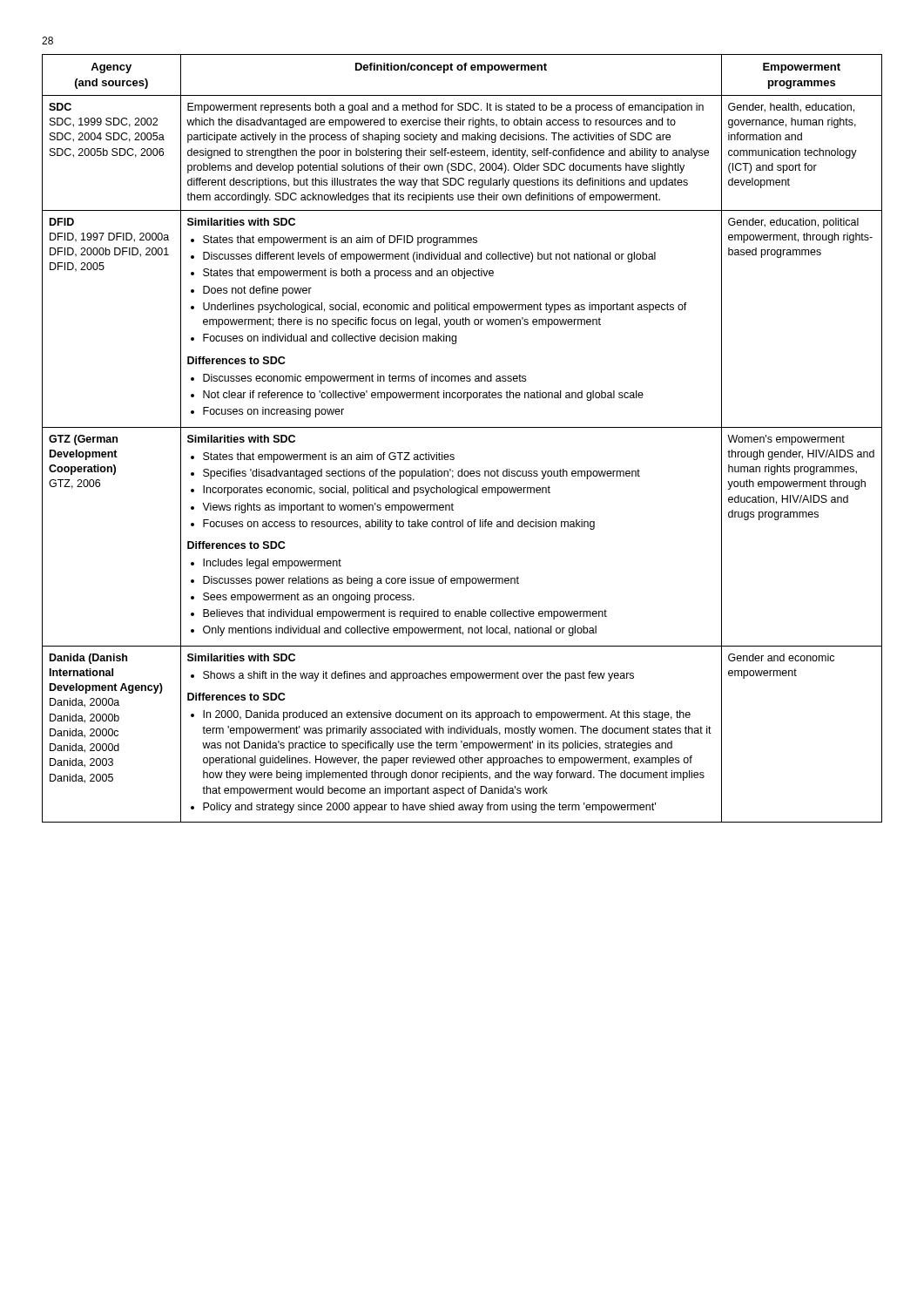This screenshot has height=1307, width=924.
Task: Select the table that reads "Empowerment programmes"
Action: tap(462, 438)
